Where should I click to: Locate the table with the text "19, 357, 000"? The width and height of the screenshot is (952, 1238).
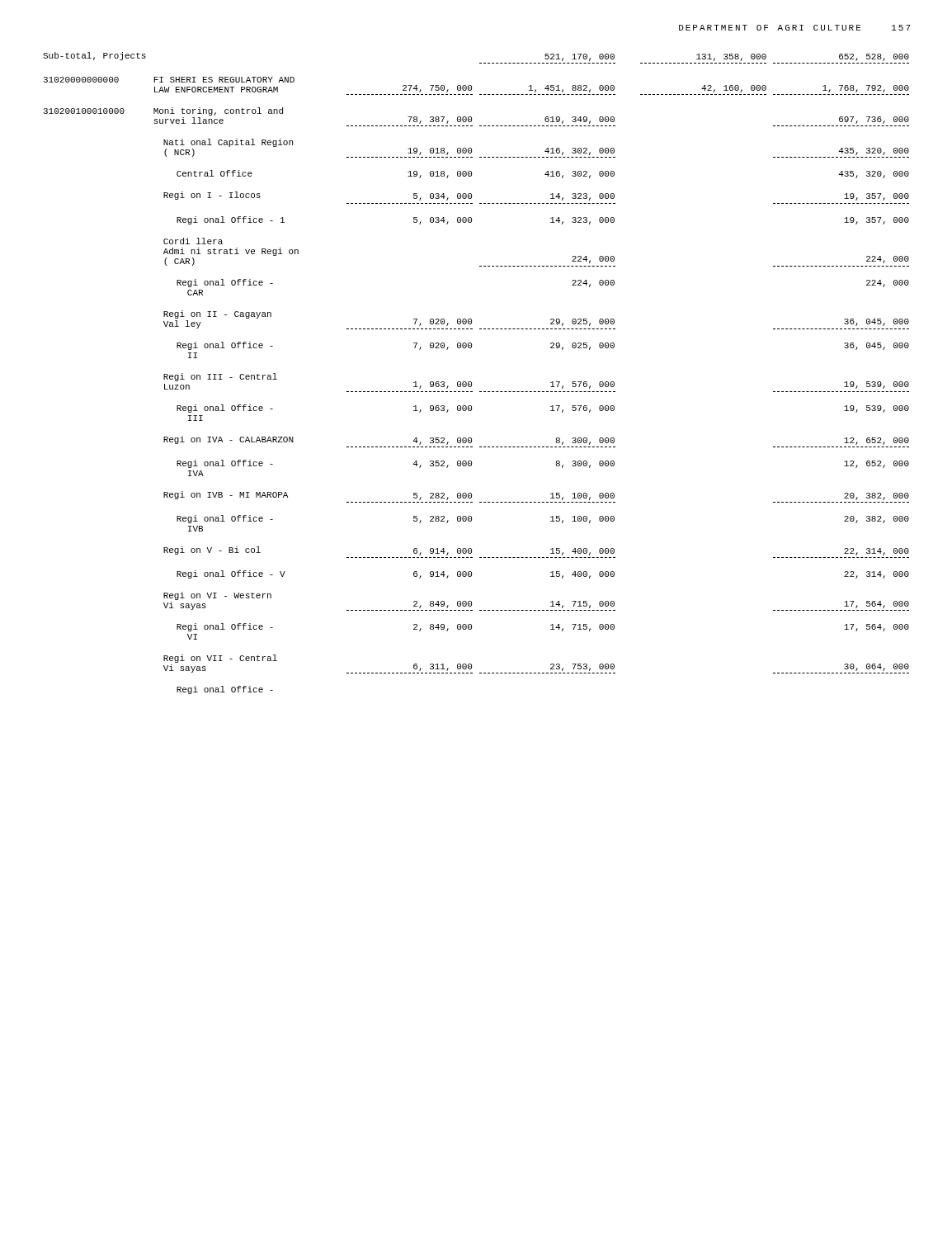pos(476,373)
